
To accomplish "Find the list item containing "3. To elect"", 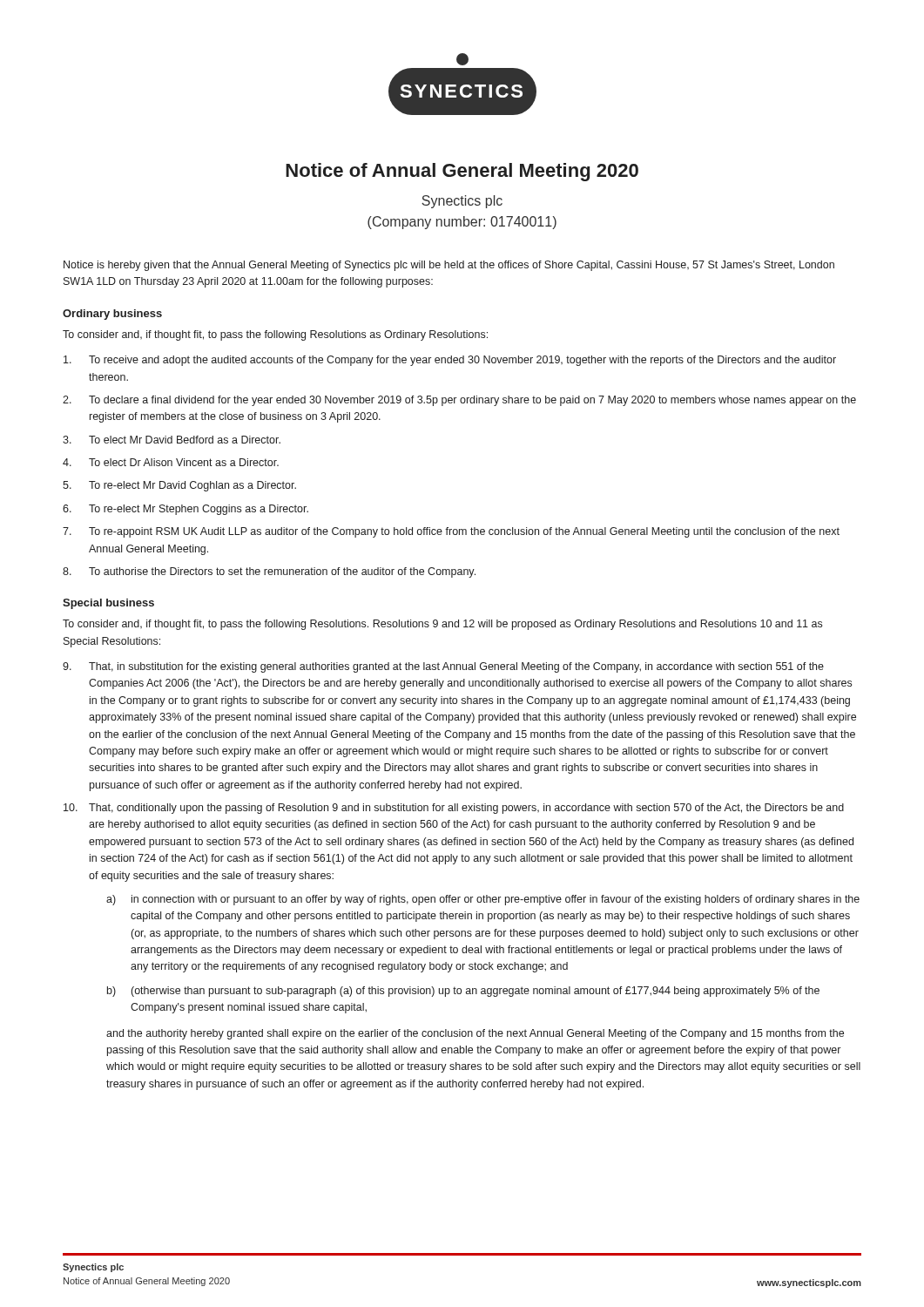I will [172, 440].
